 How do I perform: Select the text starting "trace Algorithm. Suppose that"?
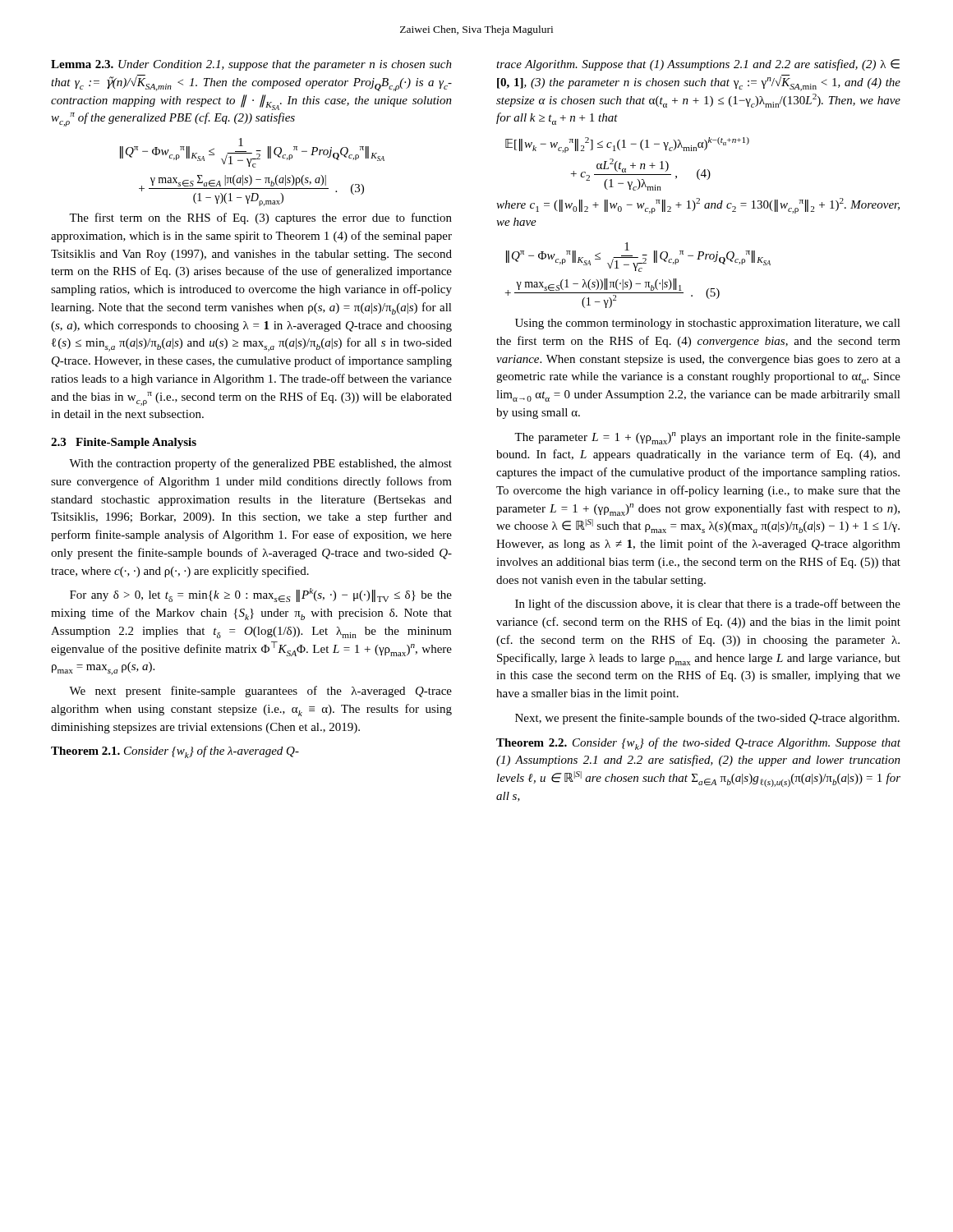click(x=698, y=92)
